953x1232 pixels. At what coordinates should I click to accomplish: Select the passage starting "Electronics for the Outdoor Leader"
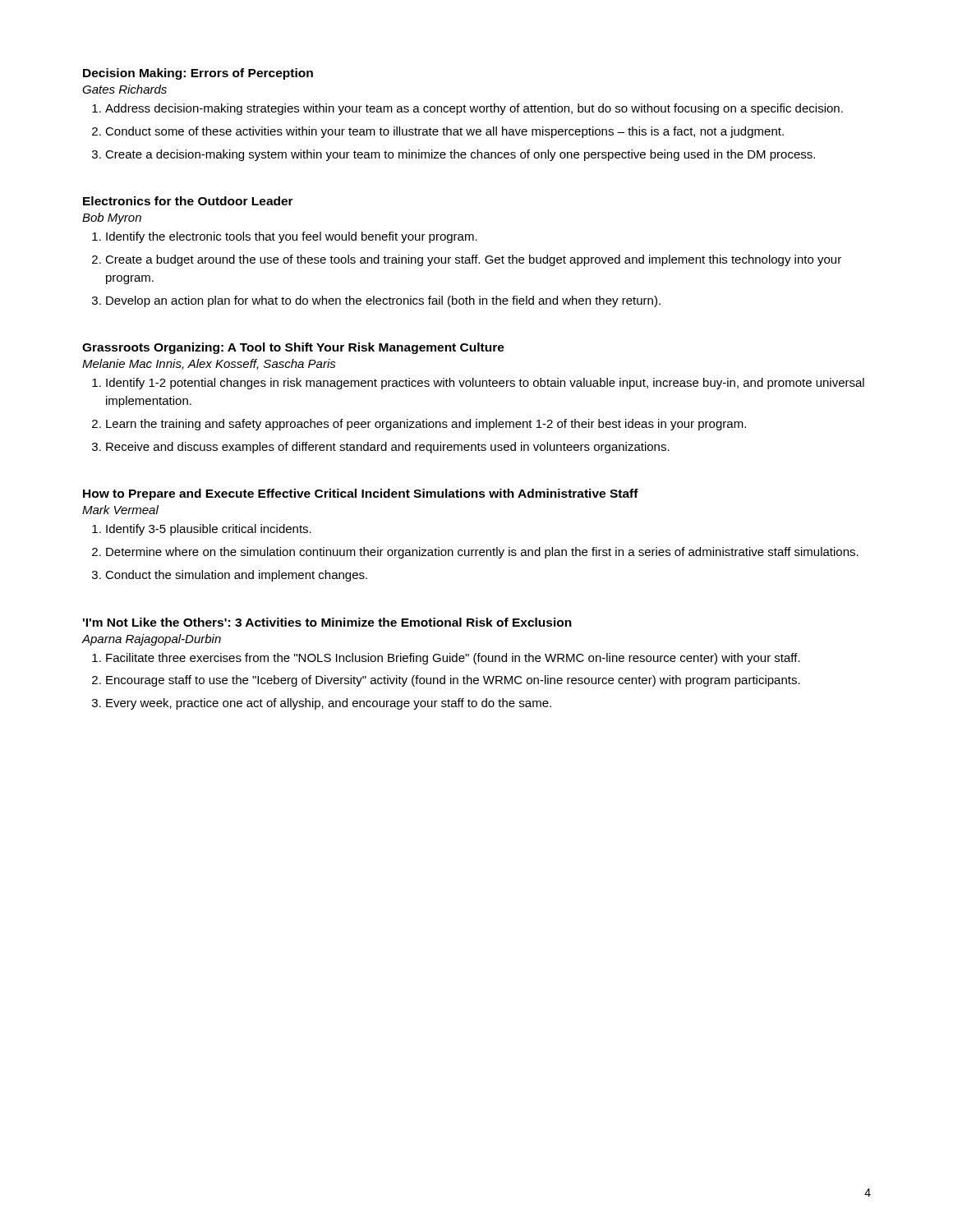point(188,201)
